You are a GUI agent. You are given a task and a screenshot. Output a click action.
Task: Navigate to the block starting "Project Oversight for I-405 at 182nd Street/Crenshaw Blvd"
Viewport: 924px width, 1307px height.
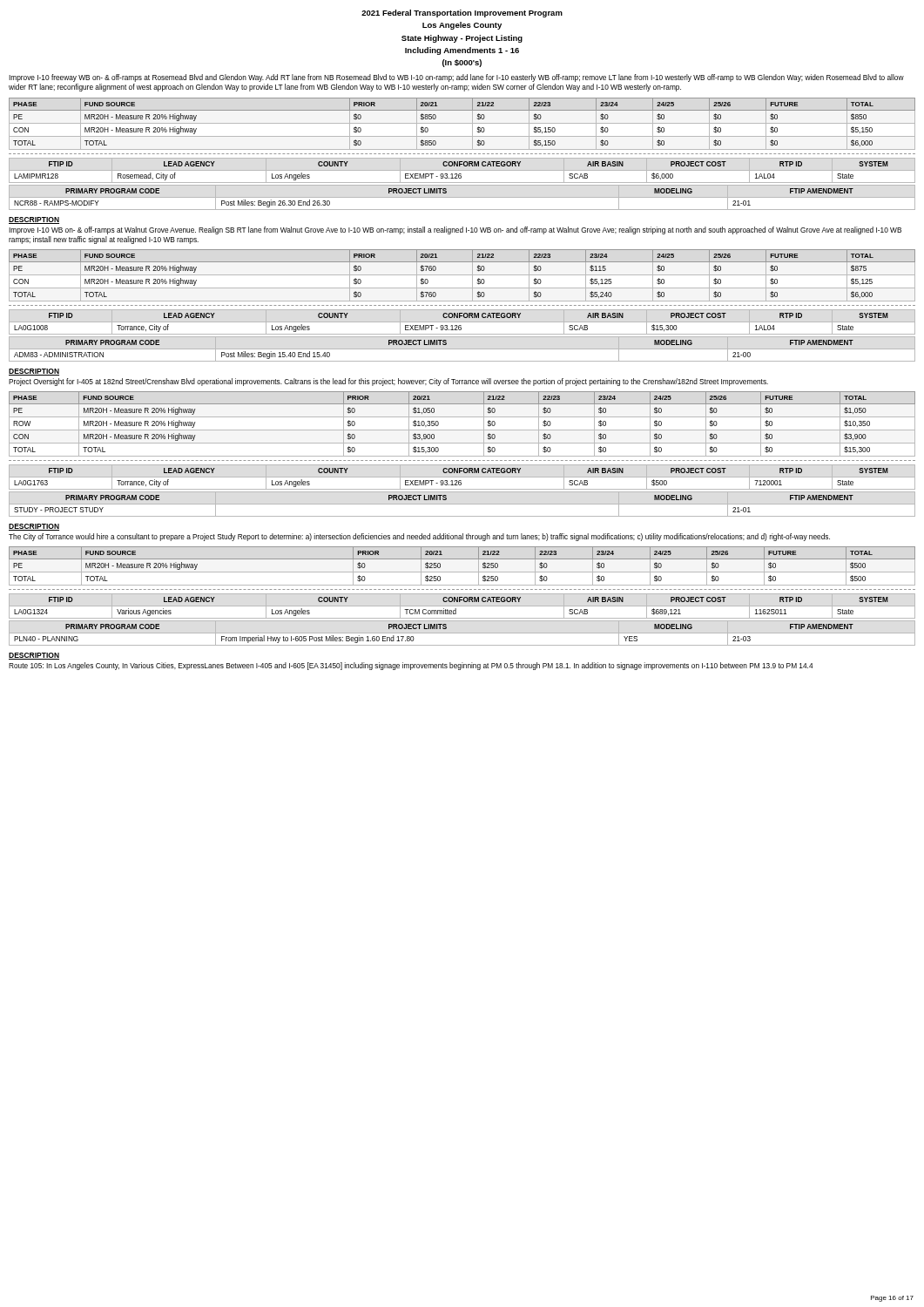click(x=389, y=382)
